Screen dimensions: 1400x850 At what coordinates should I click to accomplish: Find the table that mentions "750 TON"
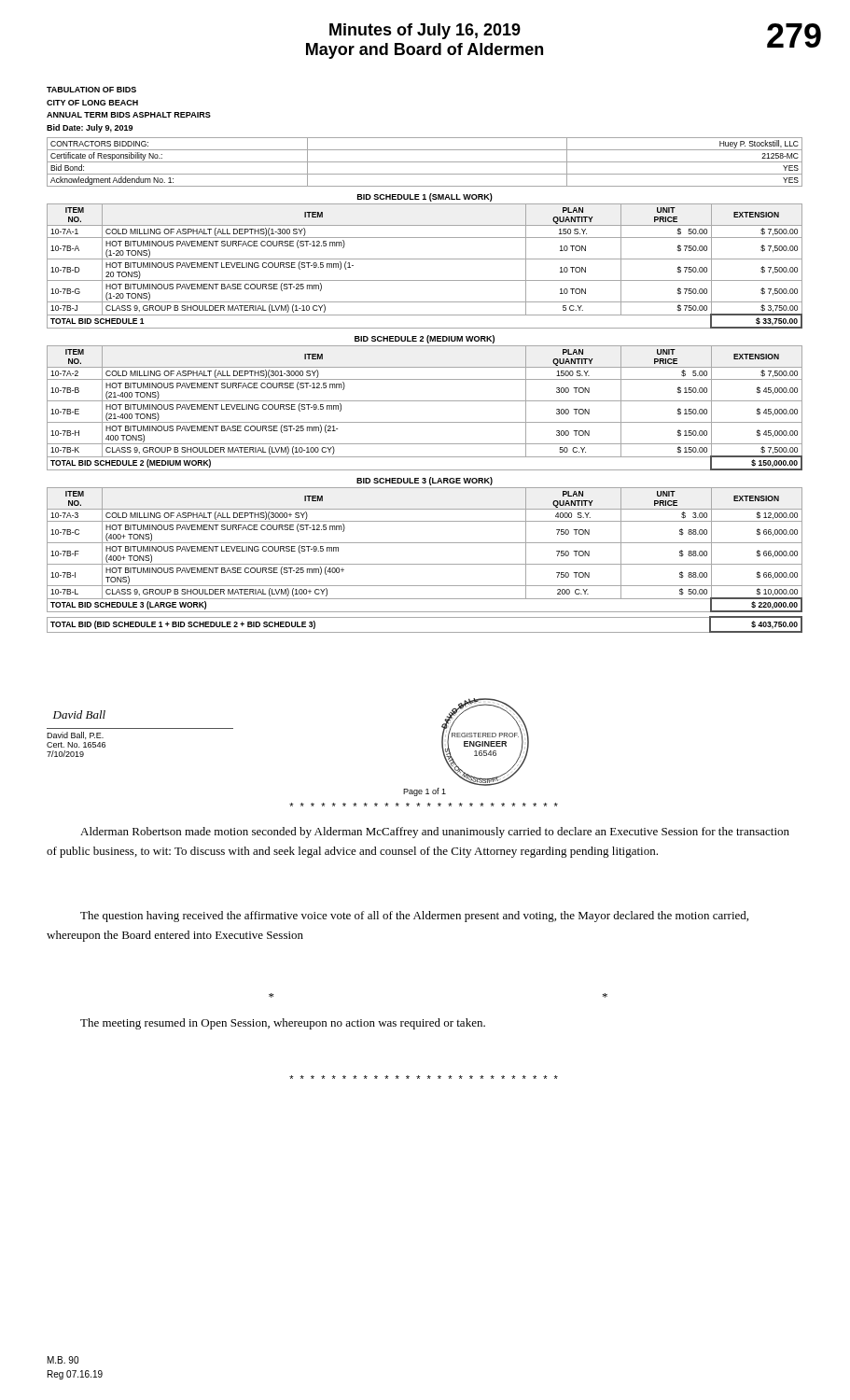(x=425, y=550)
